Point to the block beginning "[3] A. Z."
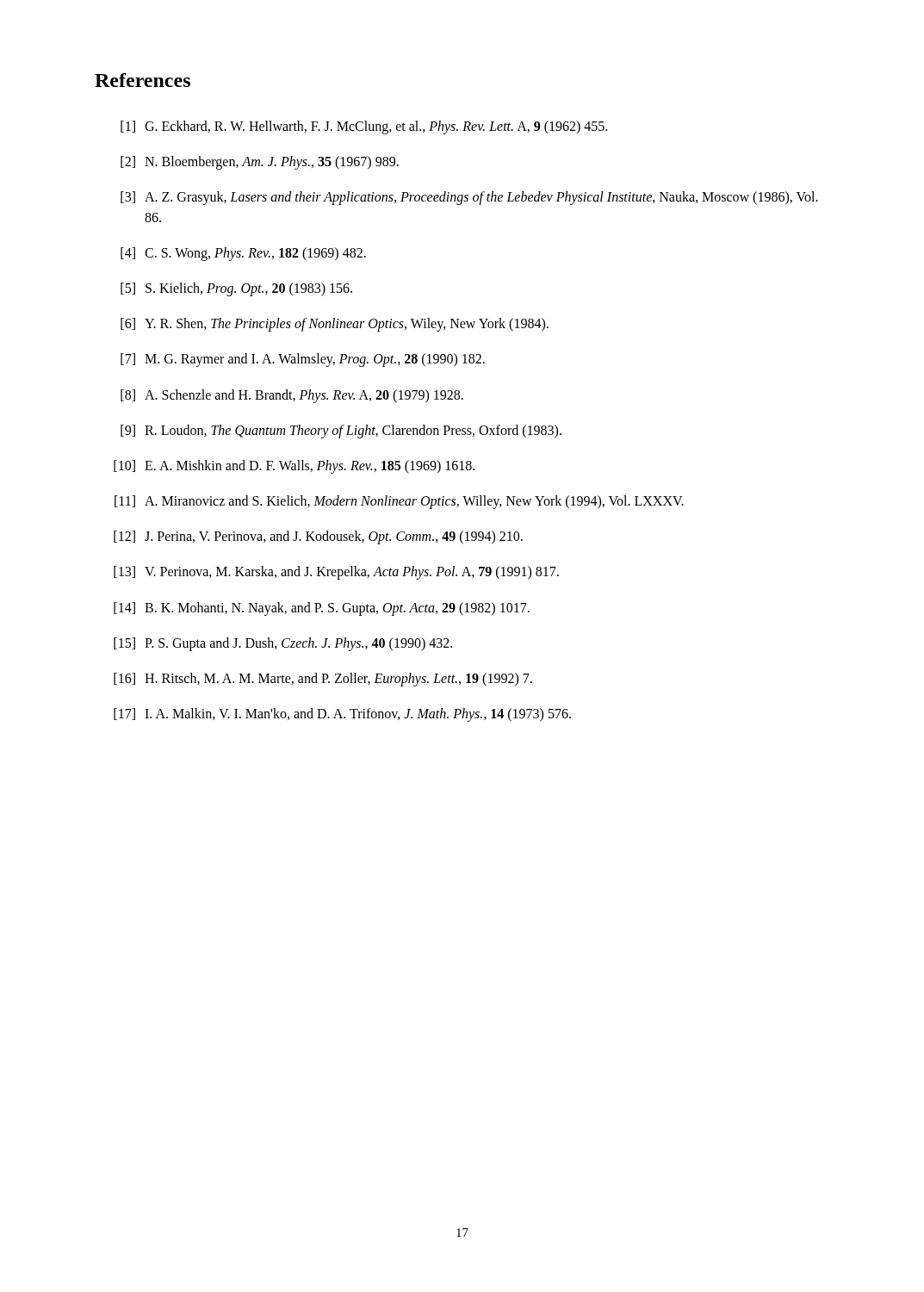924x1292 pixels. [462, 207]
